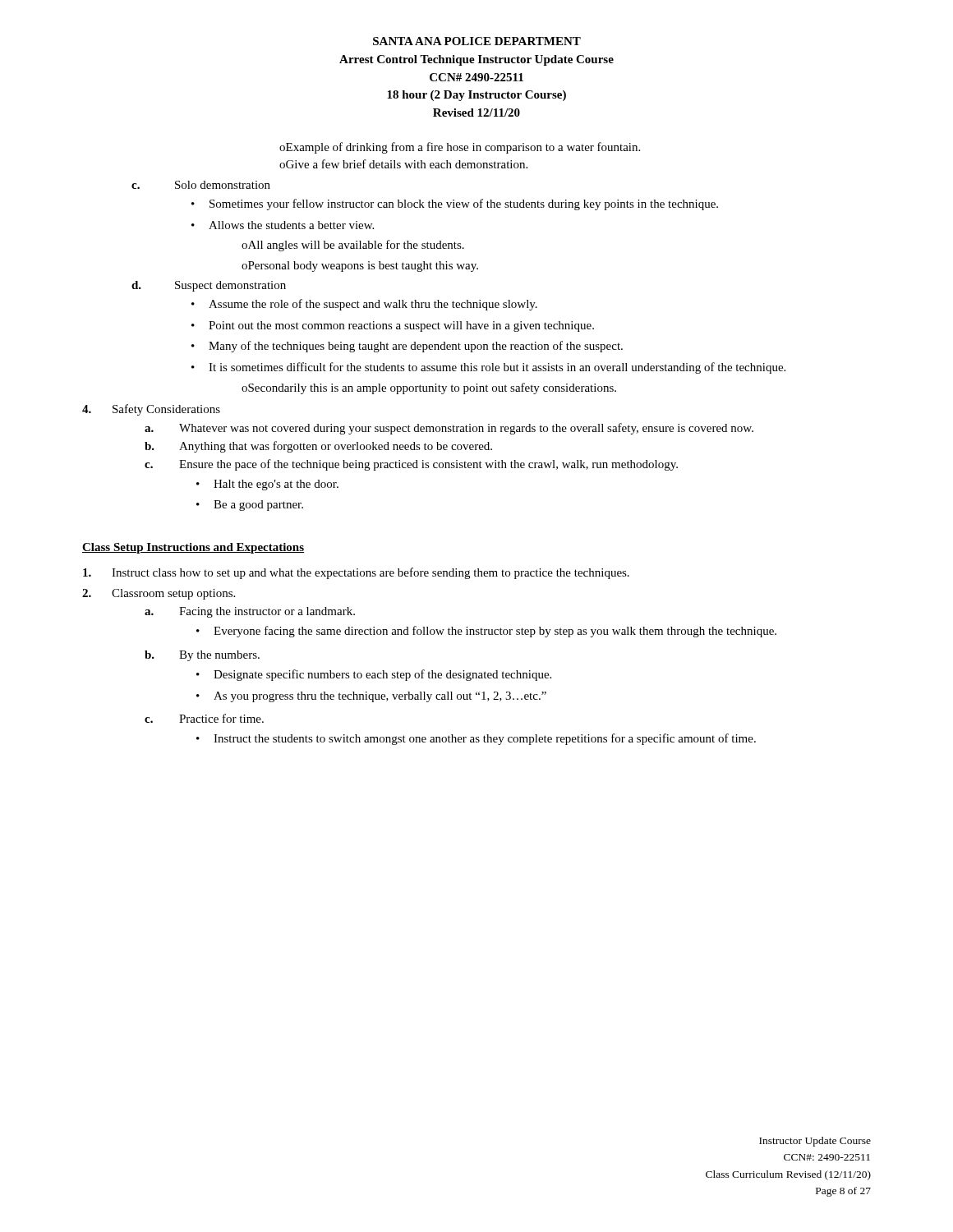Click on the element starting "Be a good"

click(x=259, y=505)
